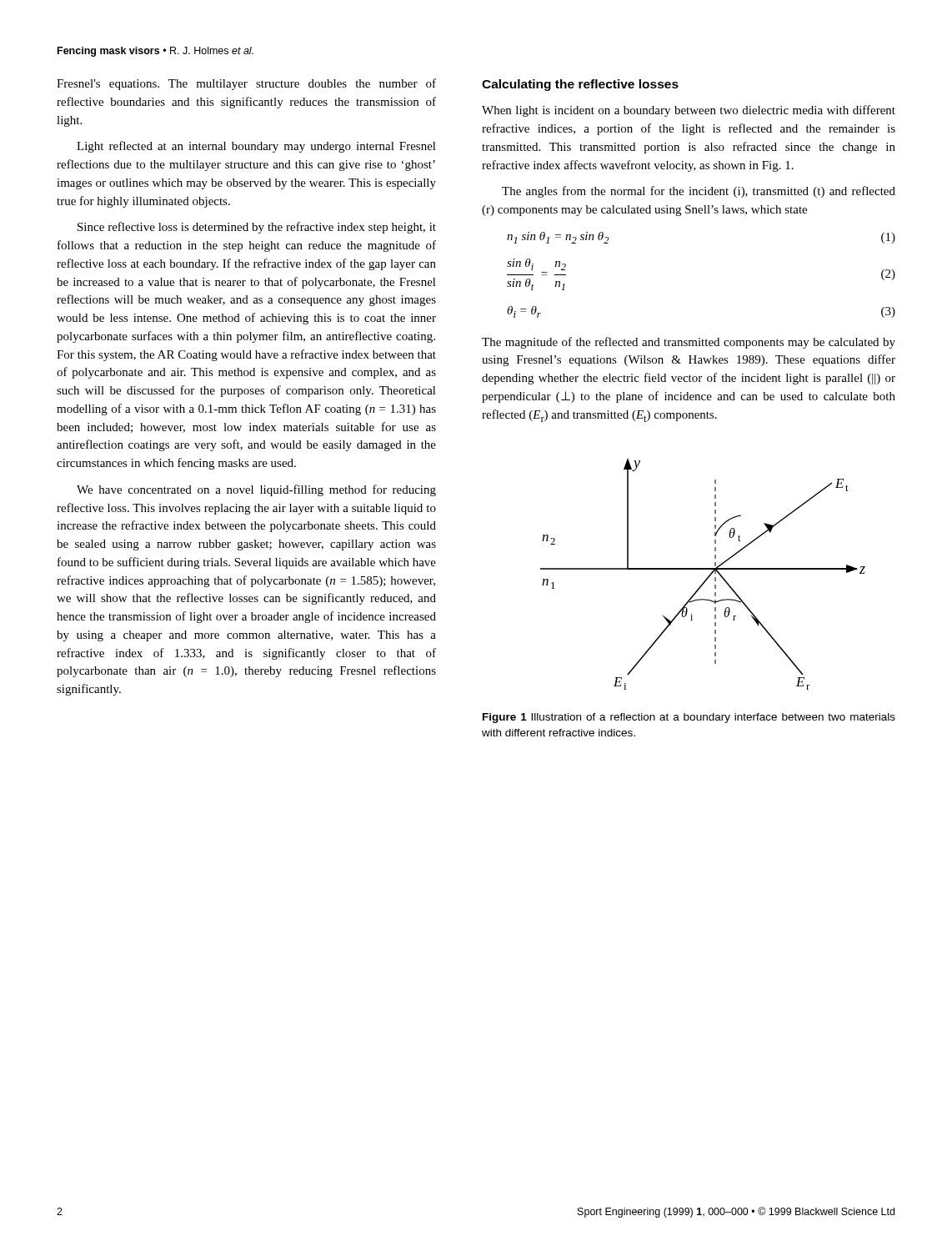The image size is (952, 1251).
Task: Click a illustration
Action: pyautogui.click(x=689, y=571)
